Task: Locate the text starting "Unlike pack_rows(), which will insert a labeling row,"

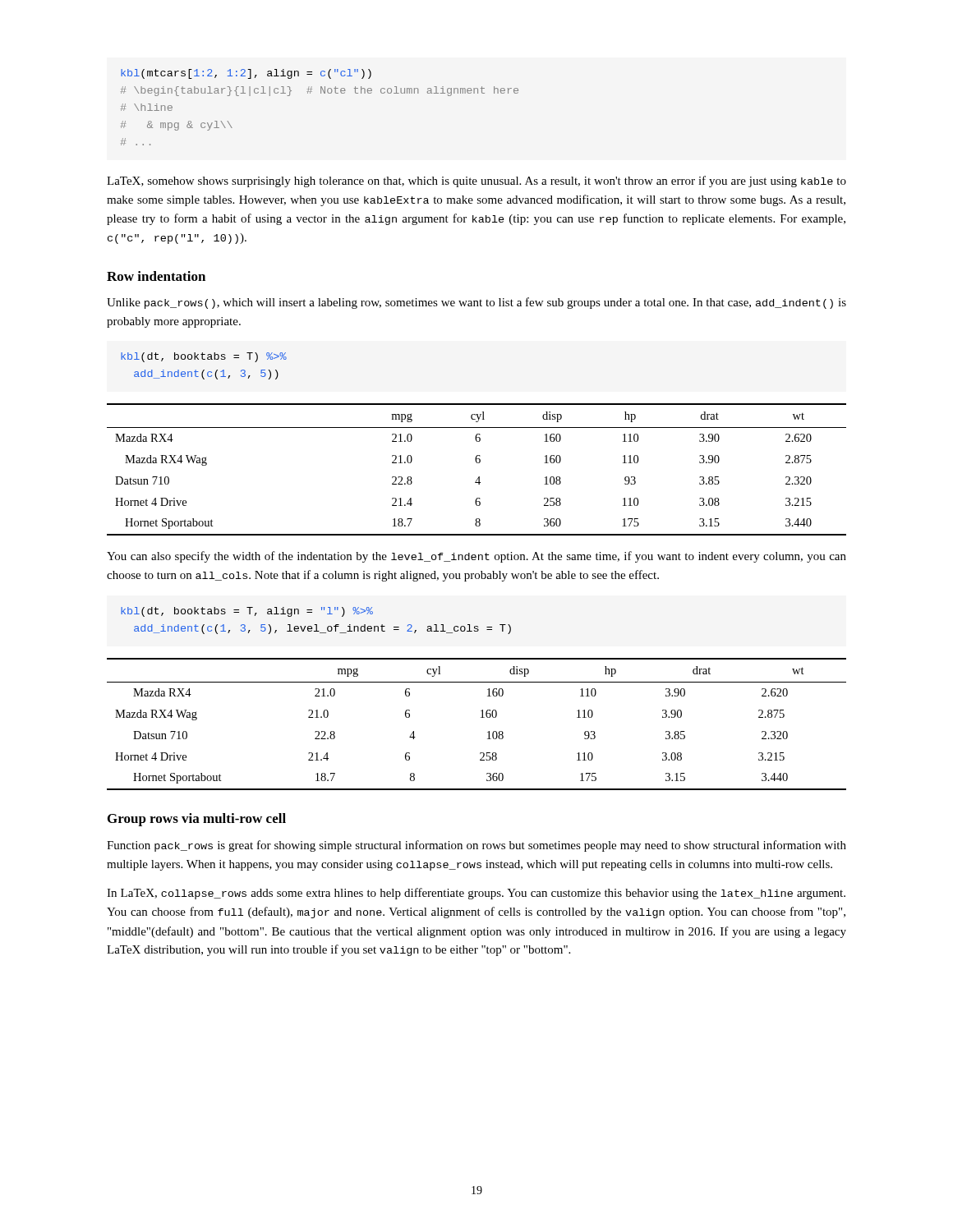Action: tap(476, 312)
